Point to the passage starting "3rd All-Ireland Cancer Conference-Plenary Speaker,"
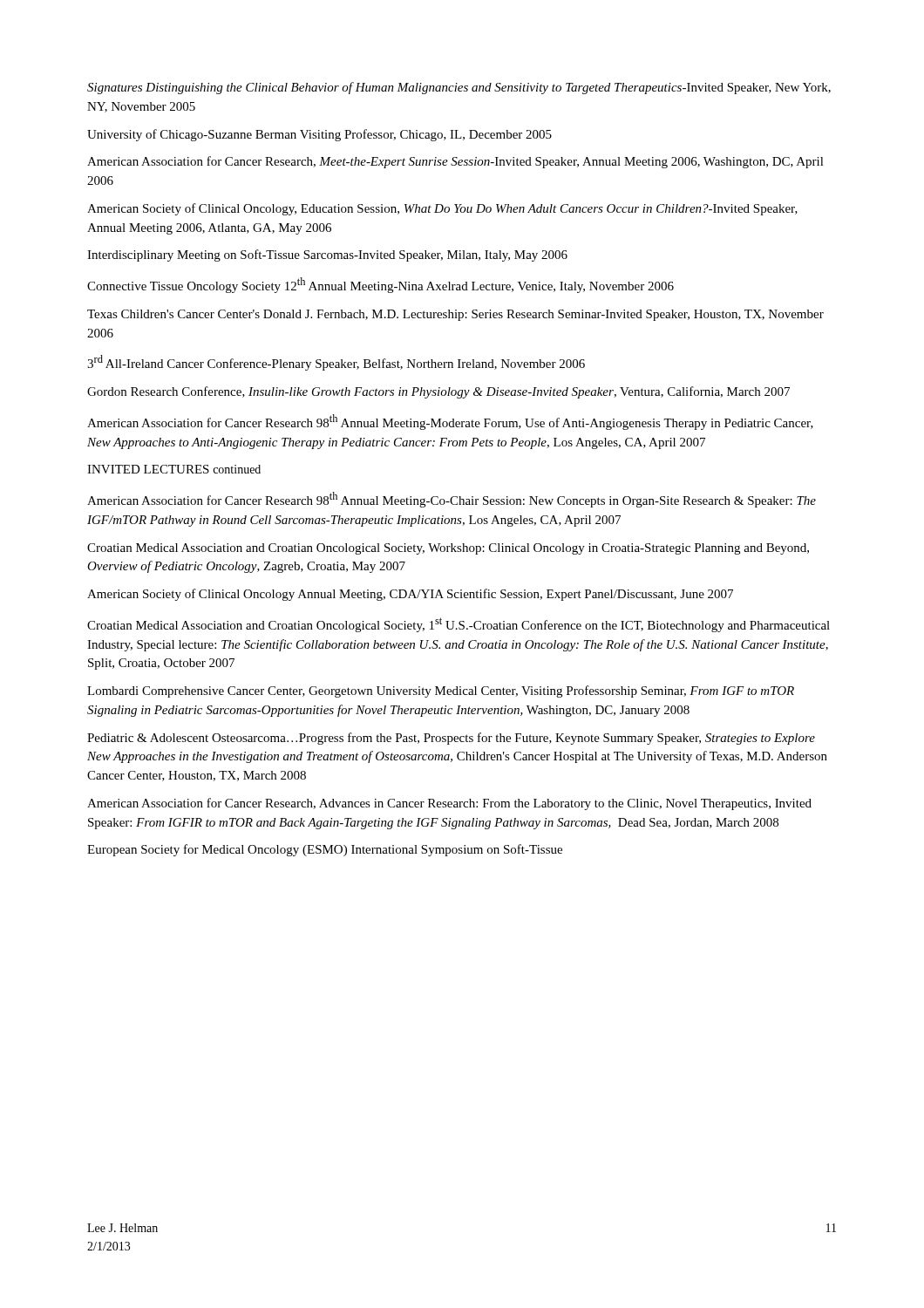The height and width of the screenshot is (1308, 924). (336, 362)
